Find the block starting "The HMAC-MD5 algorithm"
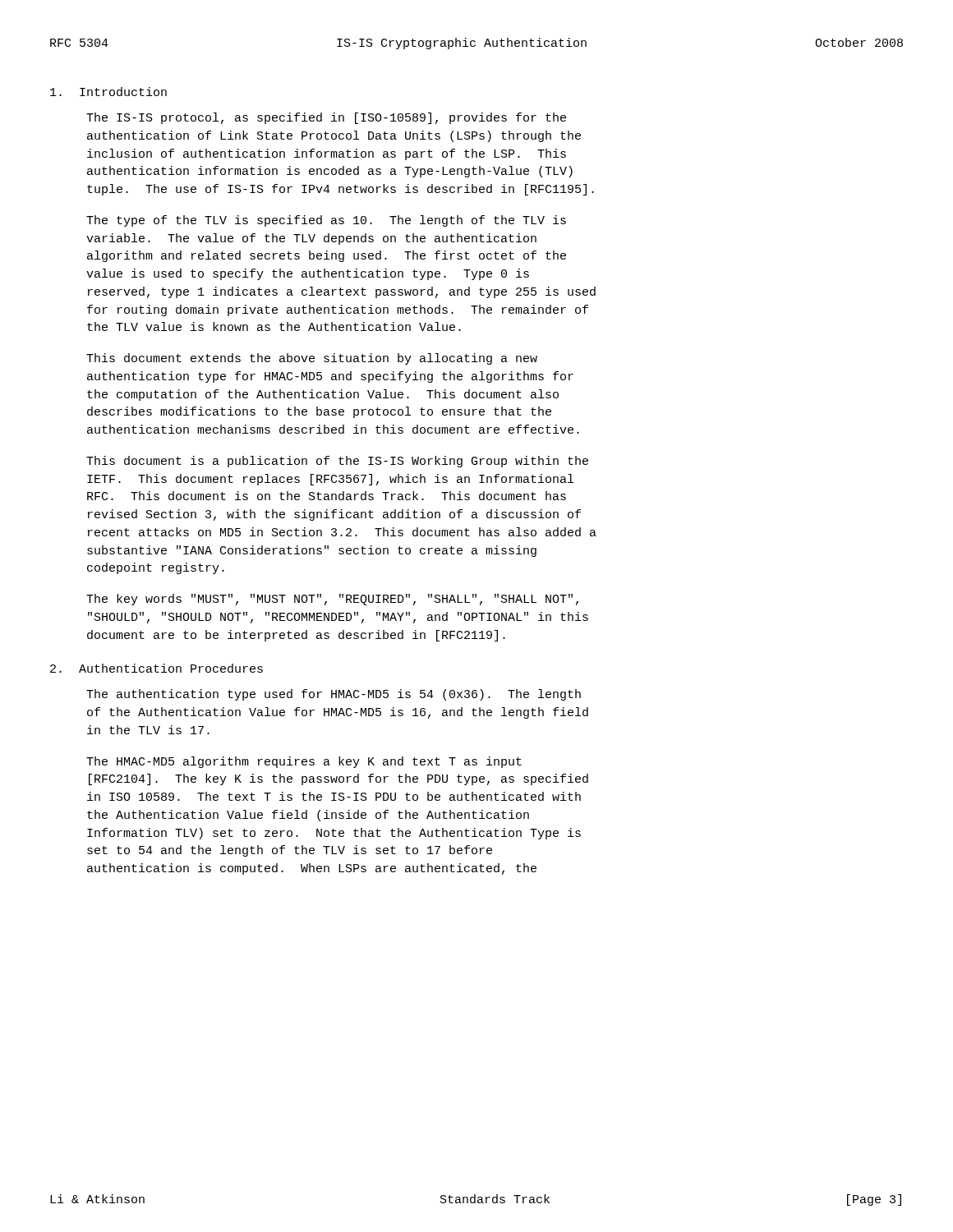The width and height of the screenshot is (953, 1232). click(338, 816)
